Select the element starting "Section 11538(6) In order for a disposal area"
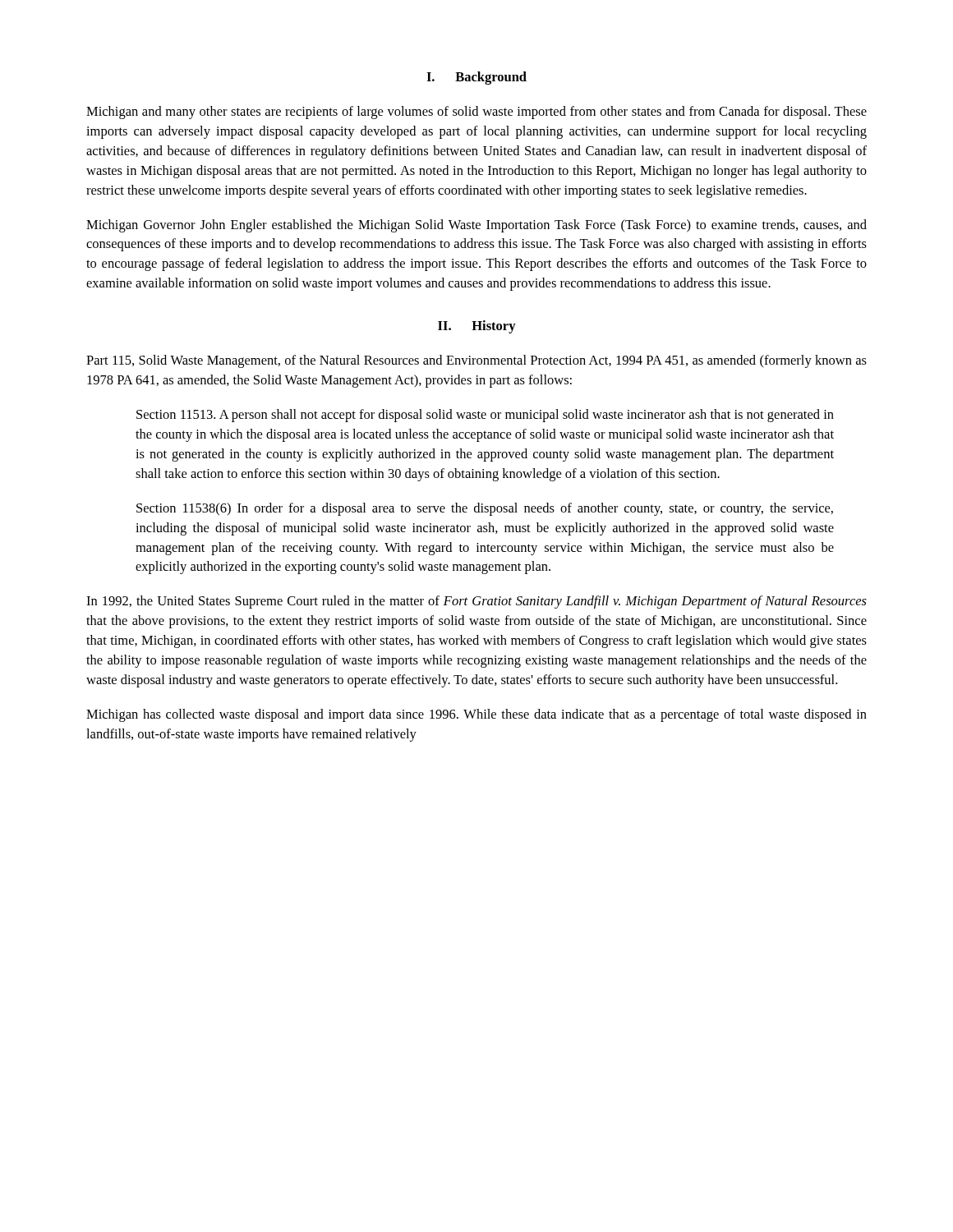953x1232 pixels. (485, 537)
